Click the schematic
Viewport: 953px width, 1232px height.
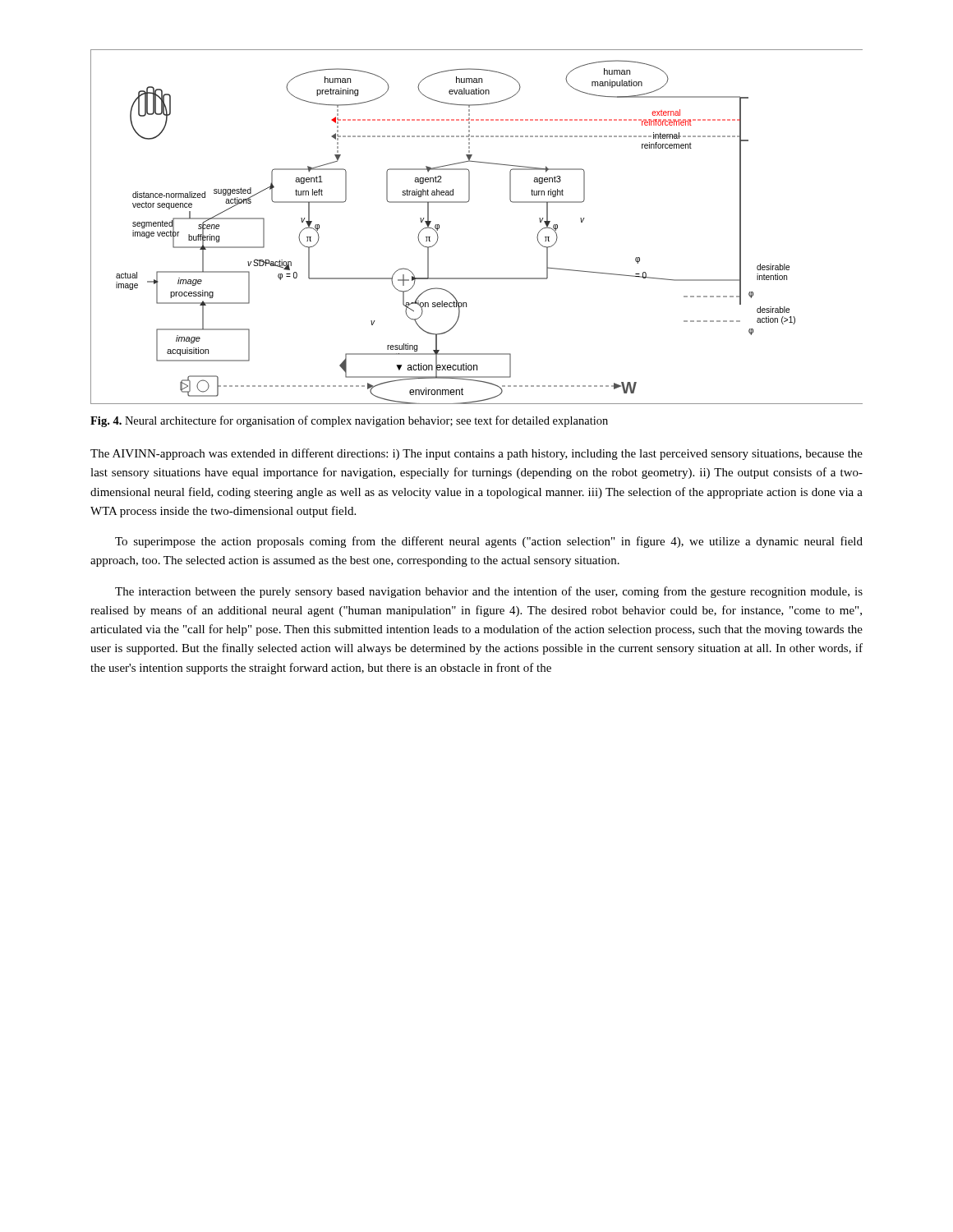(476, 227)
